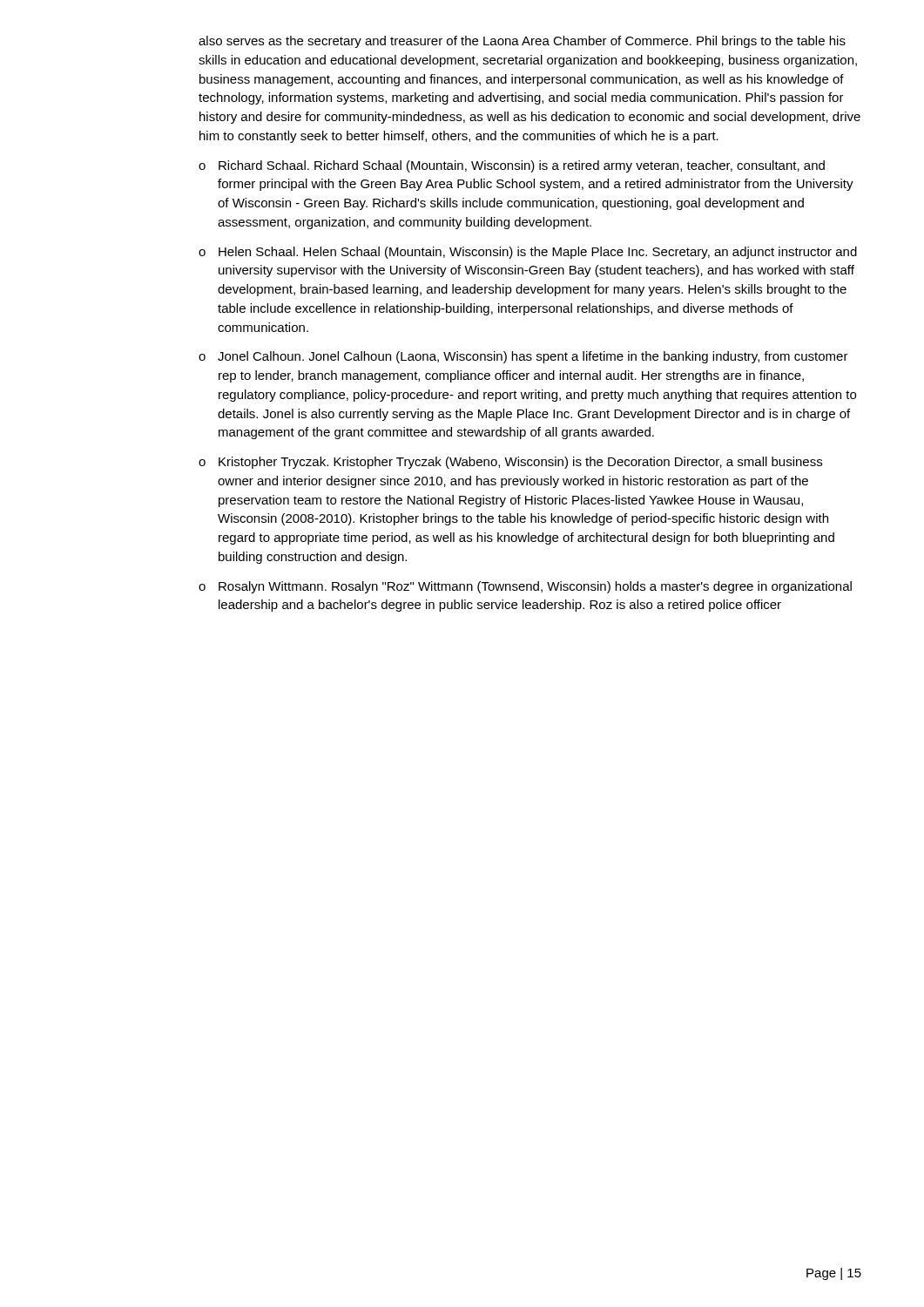Navigate to the region starting "o Rosalyn Wittmann. Rosalyn "Roz" Wittmann (Townsend, Wisconsin)"
The width and height of the screenshot is (924, 1307).
click(530, 595)
